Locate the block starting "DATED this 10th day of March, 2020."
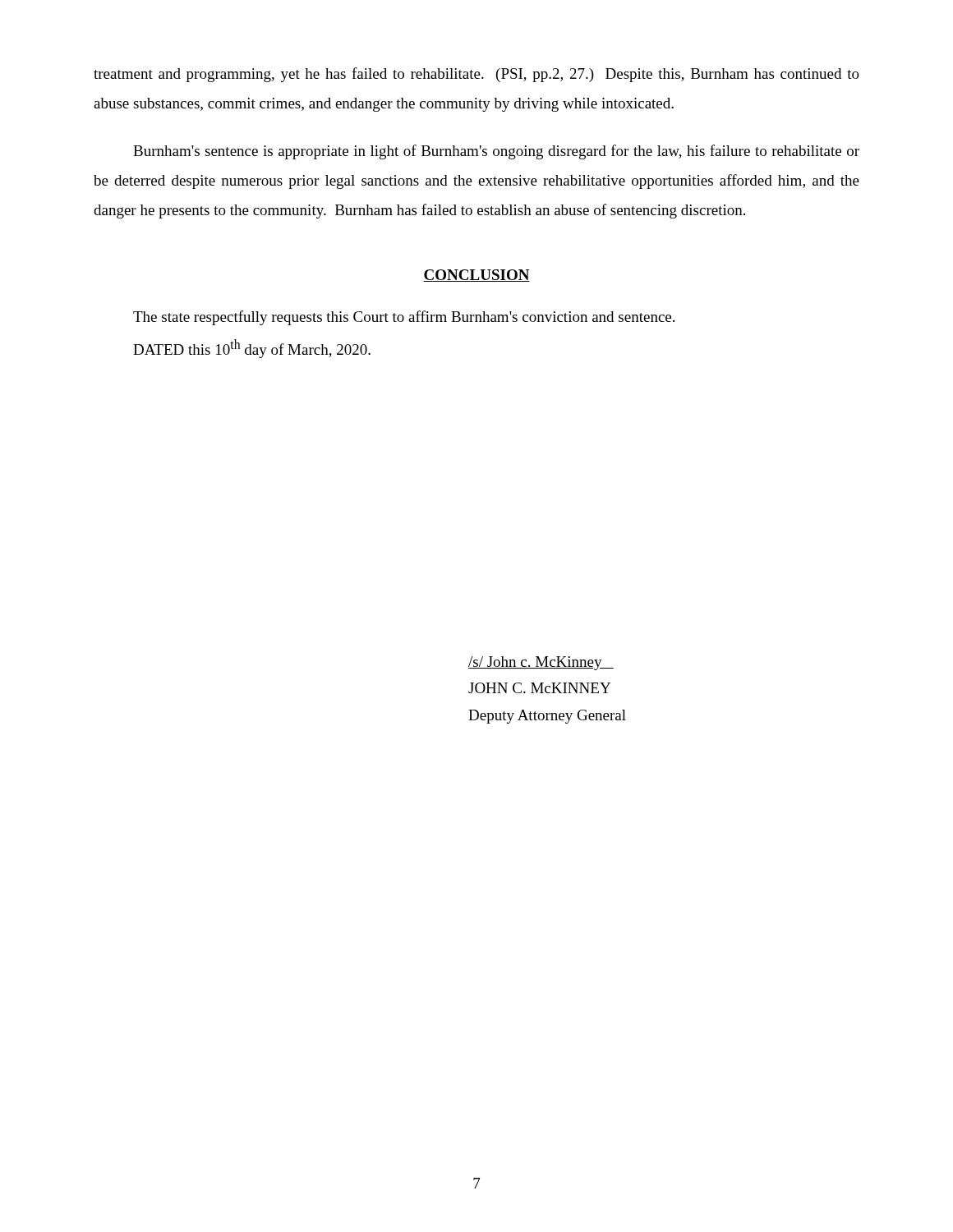The width and height of the screenshot is (953, 1232). 252,348
